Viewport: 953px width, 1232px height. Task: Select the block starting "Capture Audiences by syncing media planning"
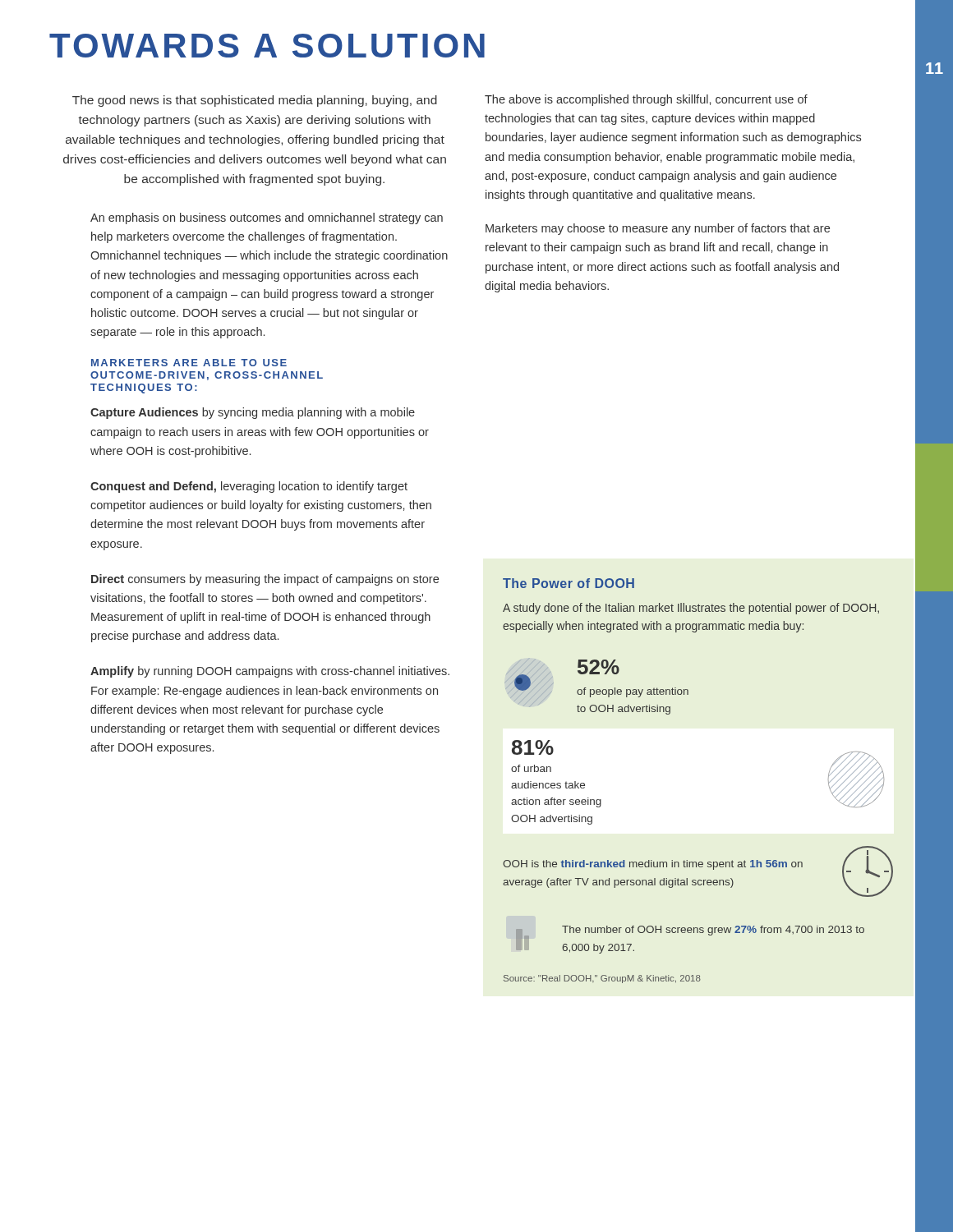tap(260, 432)
